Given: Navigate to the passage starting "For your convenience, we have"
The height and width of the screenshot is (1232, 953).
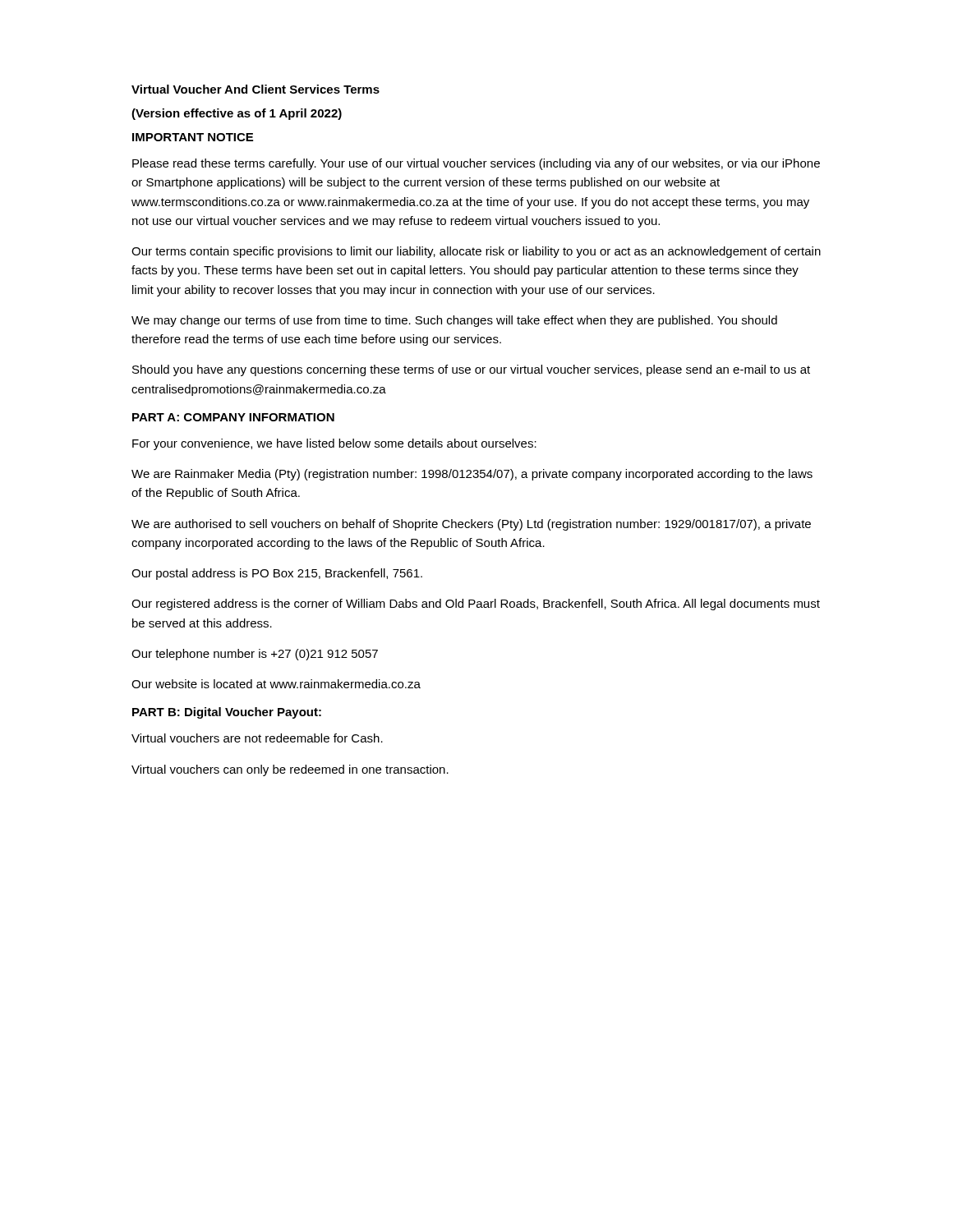Looking at the screenshot, I should click(x=334, y=443).
